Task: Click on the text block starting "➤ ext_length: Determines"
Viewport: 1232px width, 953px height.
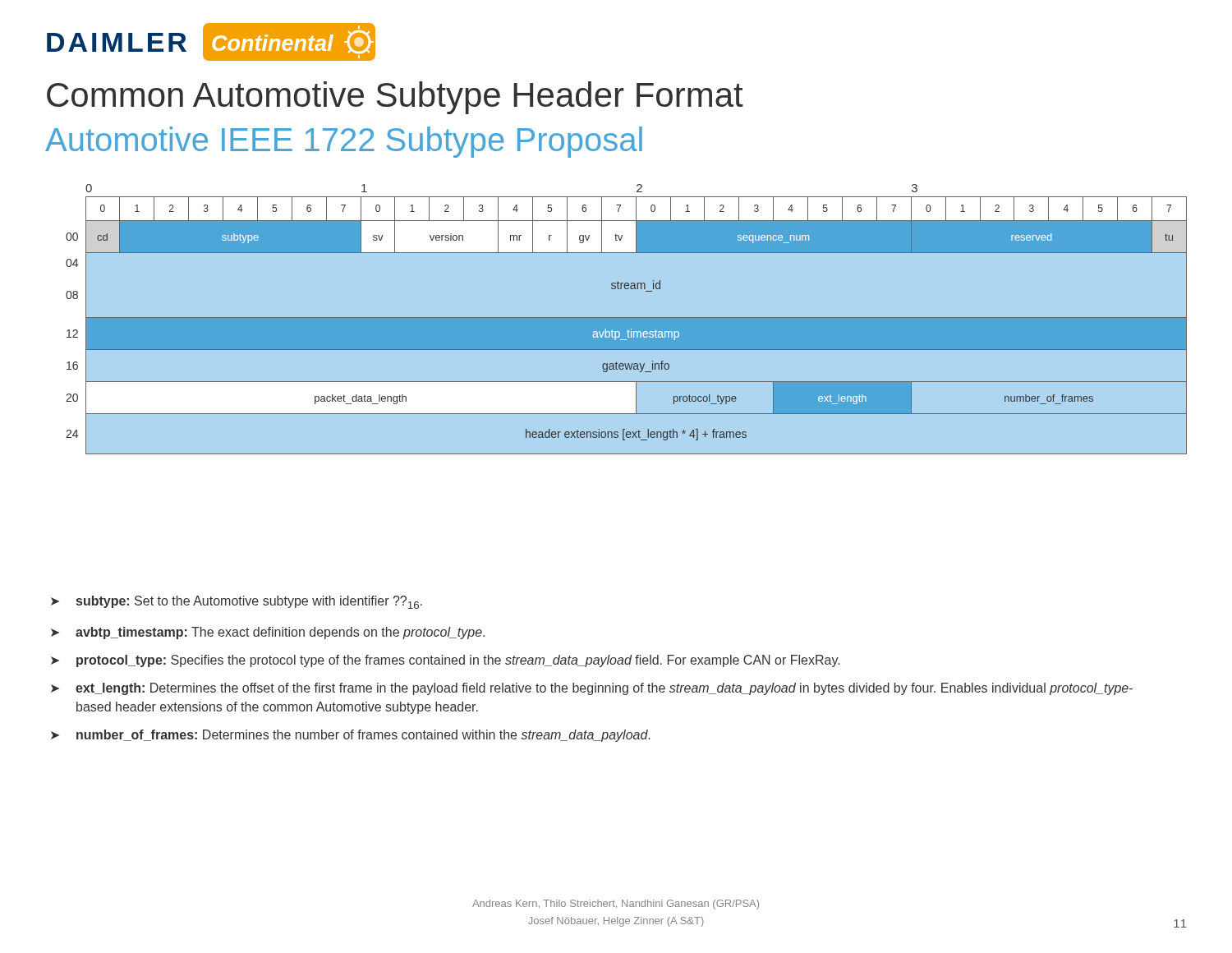Action: 608,698
